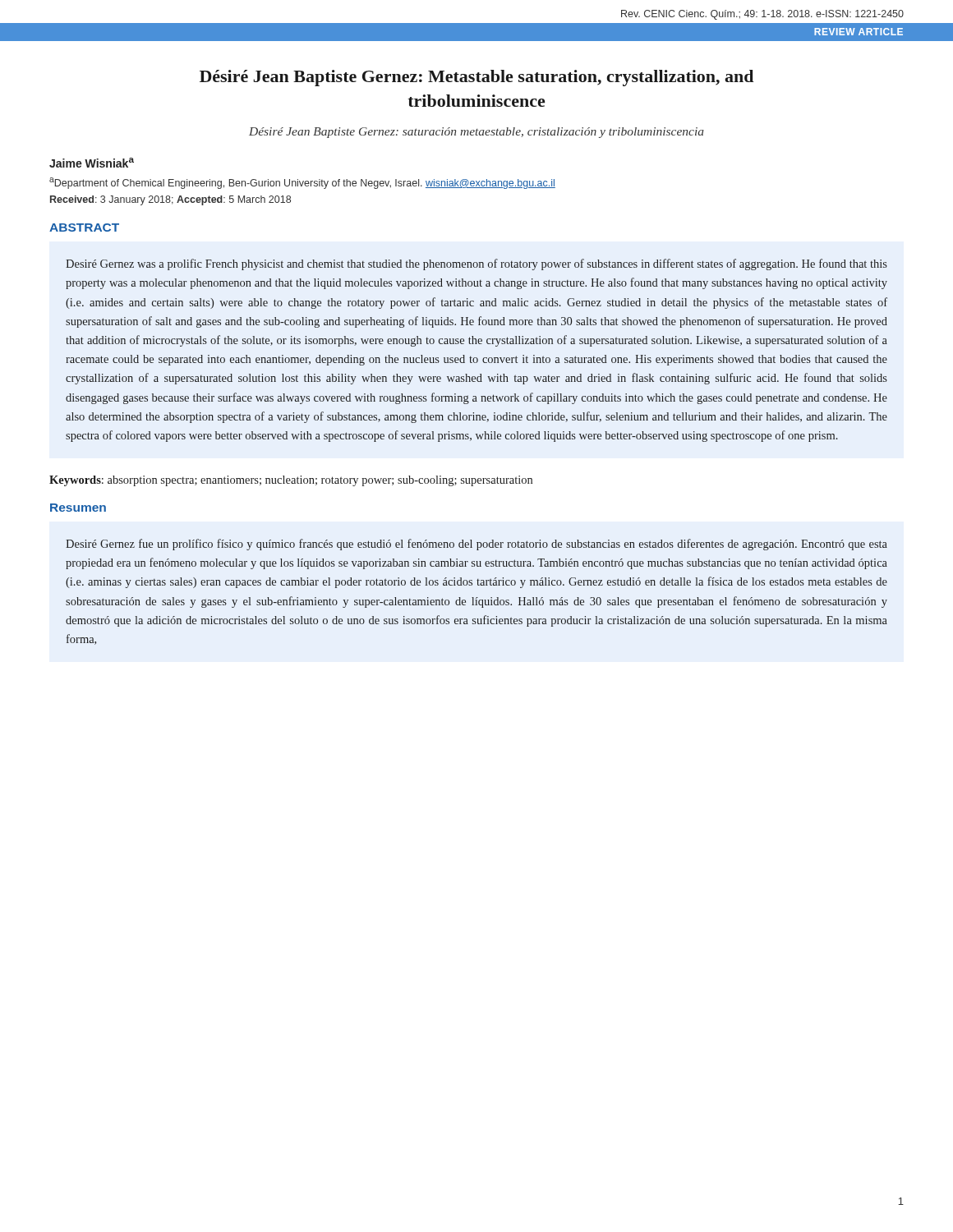Find the title that reads "Désiré Jean Baptiste Gernez: Metastable saturation,"

(476, 88)
